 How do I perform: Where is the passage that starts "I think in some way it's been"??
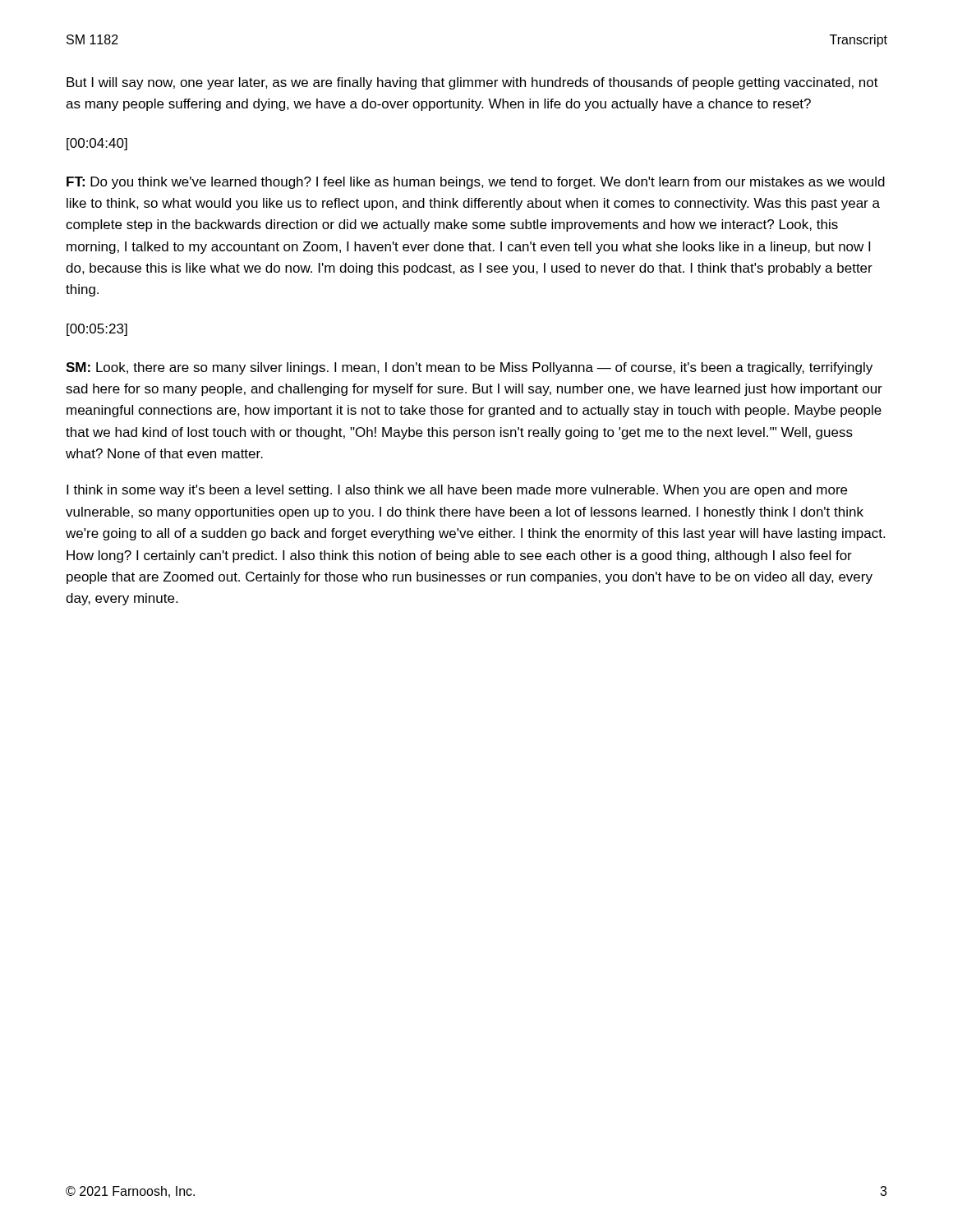coord(476,544)
